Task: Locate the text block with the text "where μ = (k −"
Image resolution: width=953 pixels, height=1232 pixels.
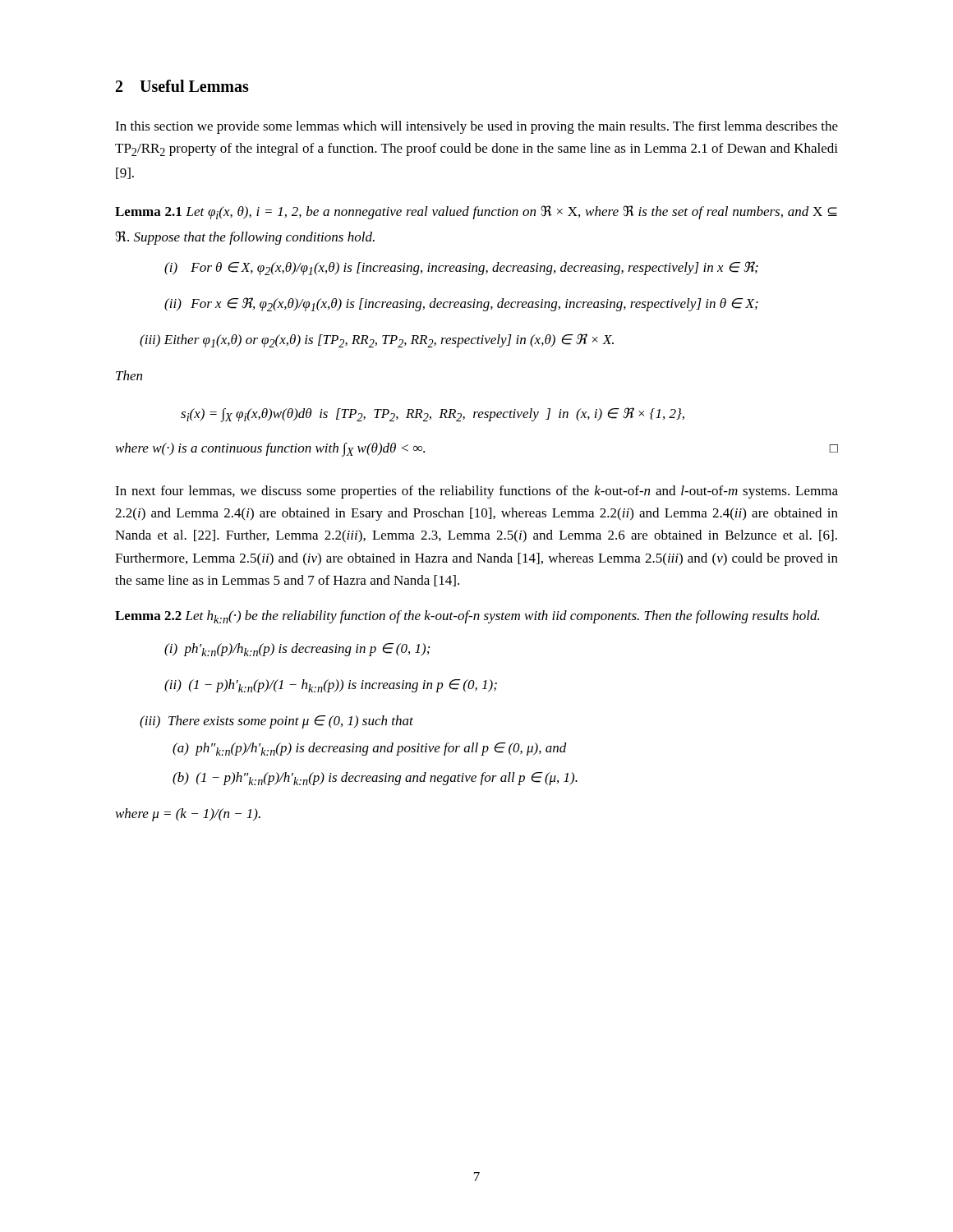Action: pos(188,814)
